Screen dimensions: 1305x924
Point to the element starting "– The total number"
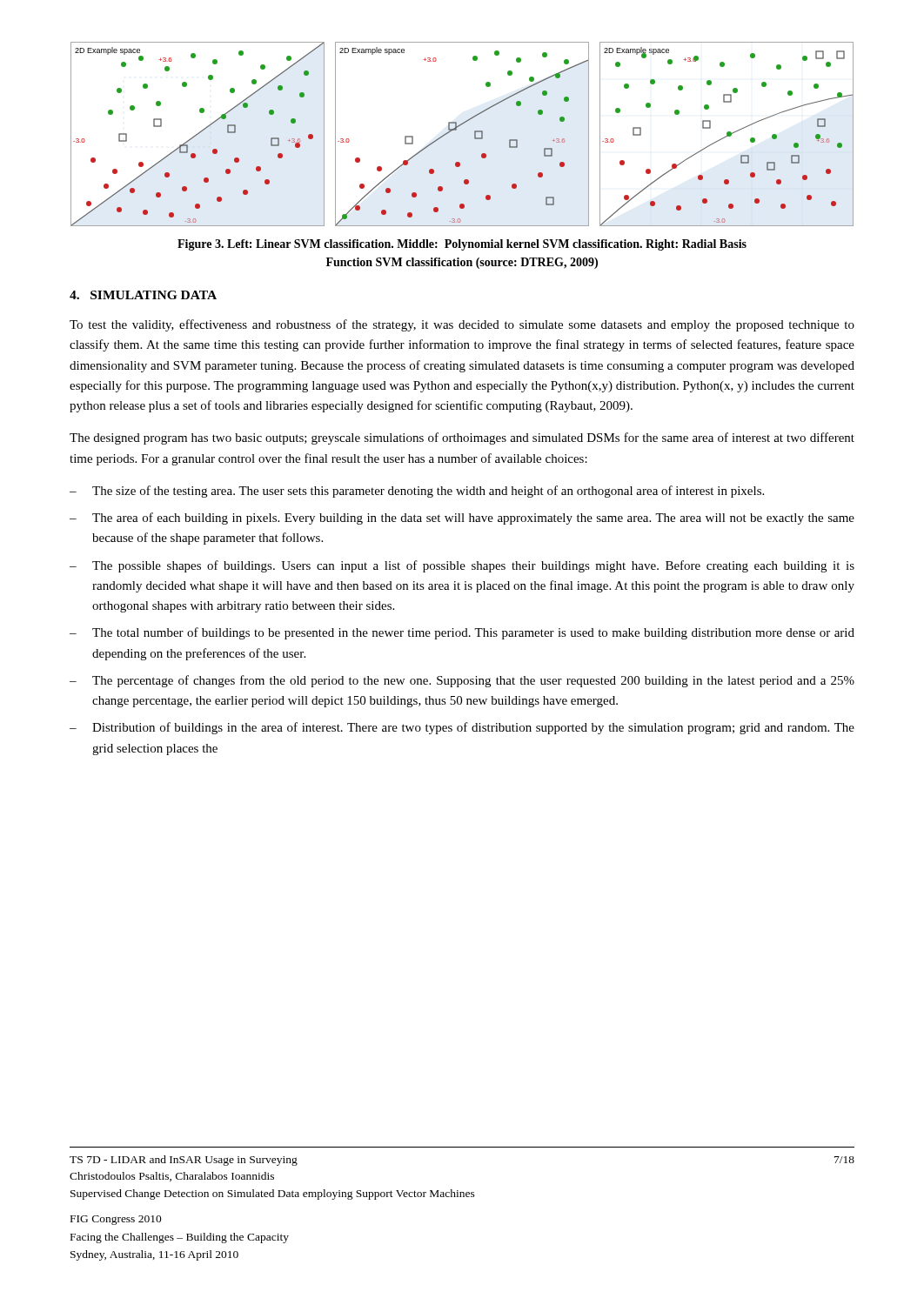tap(462, 643)
